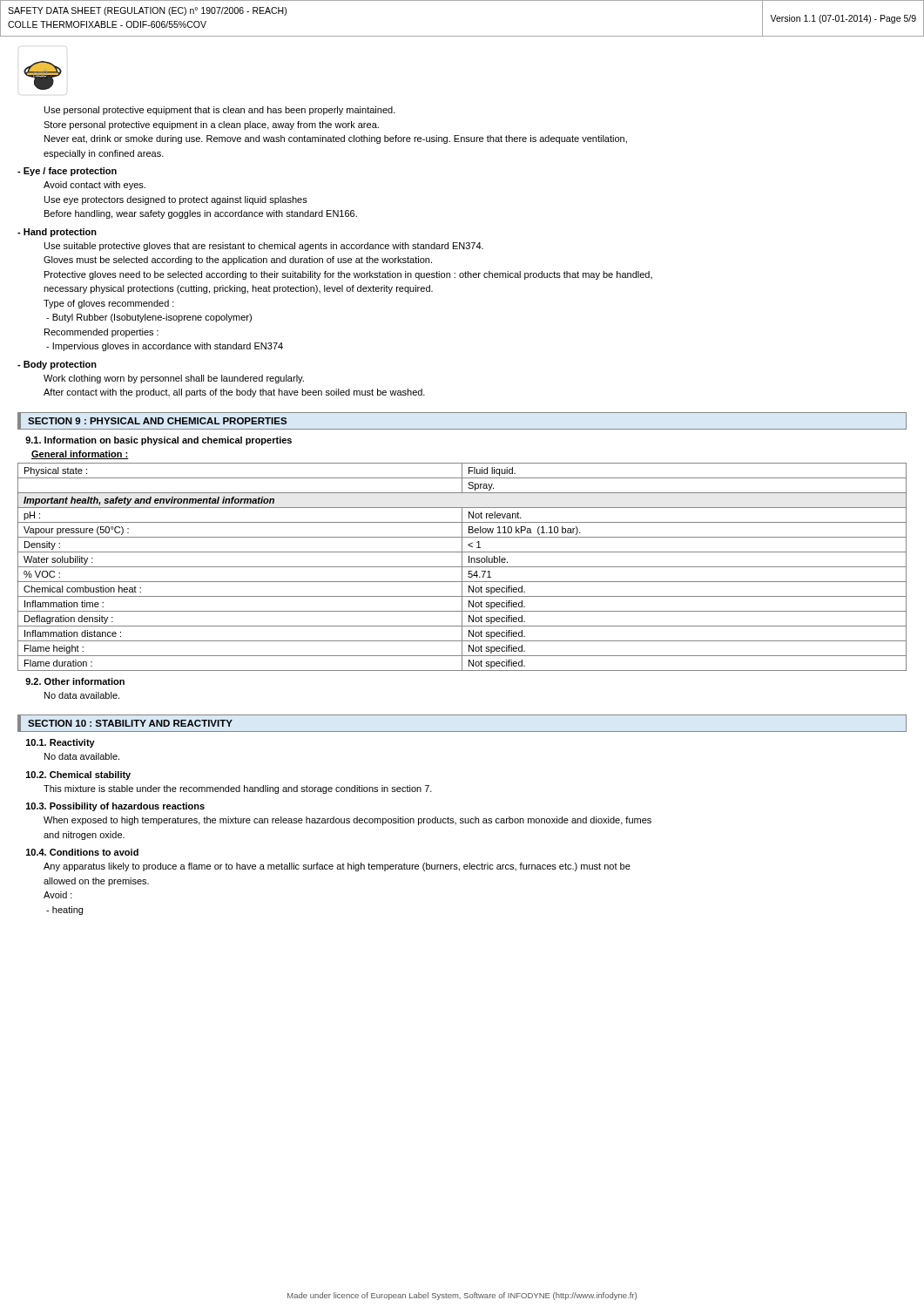Viewport: 924px width, 1307px height.
Task: Click on the element starting "9.1. Information on basic physical and"
Action: pyautogui.click(x=155, y=440)
